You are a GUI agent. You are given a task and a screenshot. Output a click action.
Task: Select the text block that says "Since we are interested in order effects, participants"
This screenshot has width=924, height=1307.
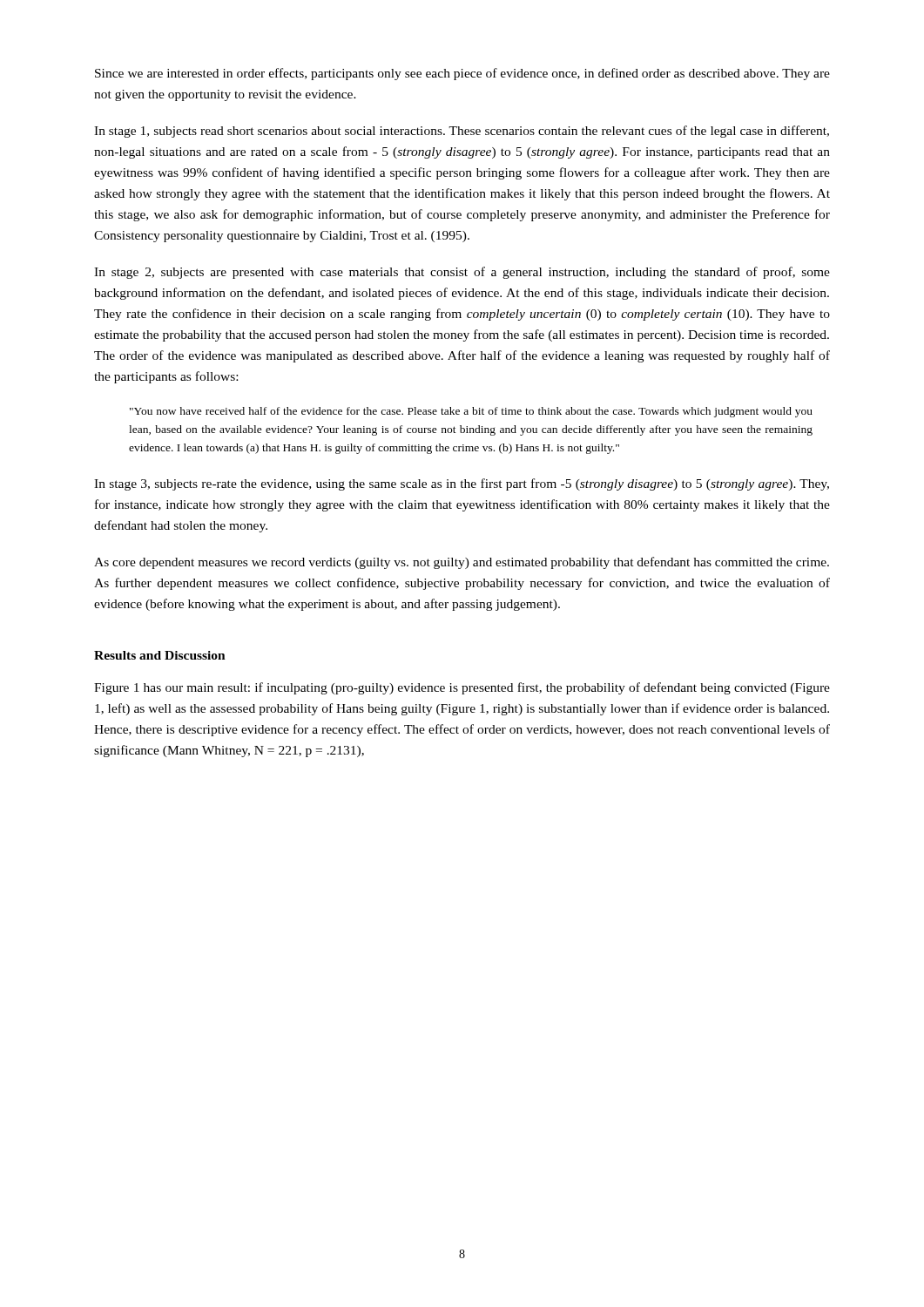tap(462, 84)
